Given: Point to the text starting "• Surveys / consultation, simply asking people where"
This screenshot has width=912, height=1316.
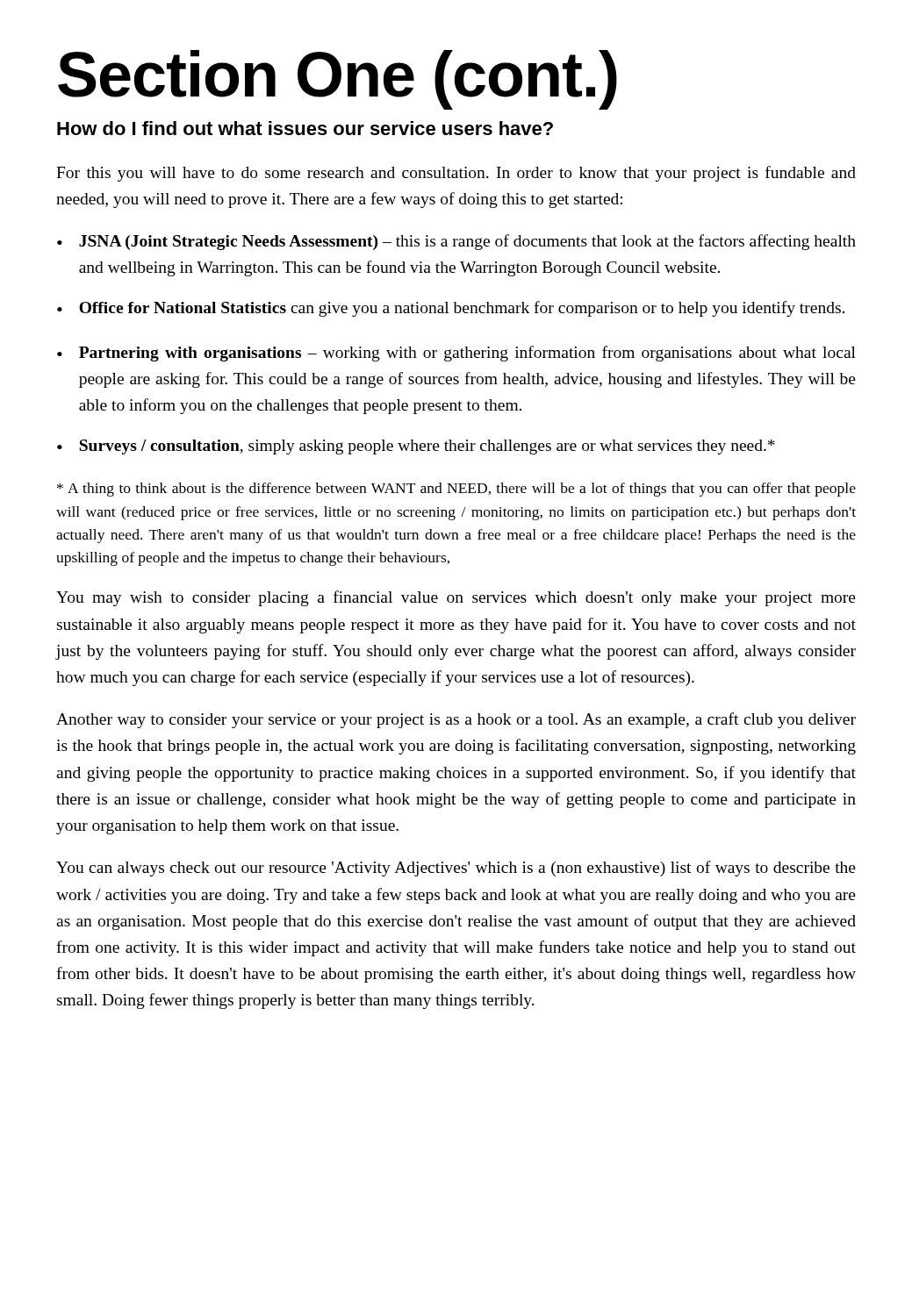Looking at the screenshot, I should pyautogui.click(x=456, y=448).
